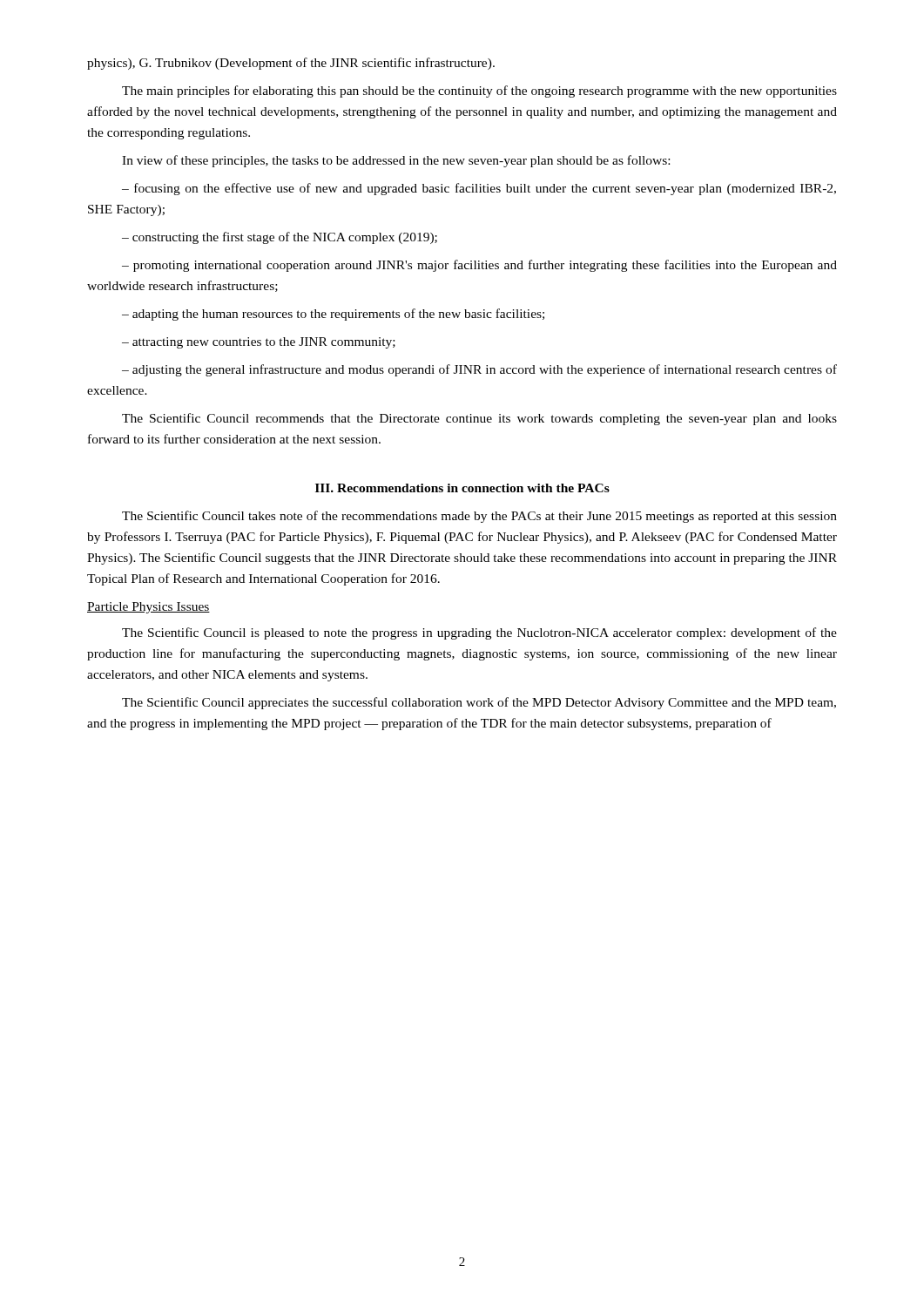The width and height of the screenshot is (924, 1307).
Task: Where is the passage that starts "– promoting international cooperation around"?
Action: pos(462,276)
